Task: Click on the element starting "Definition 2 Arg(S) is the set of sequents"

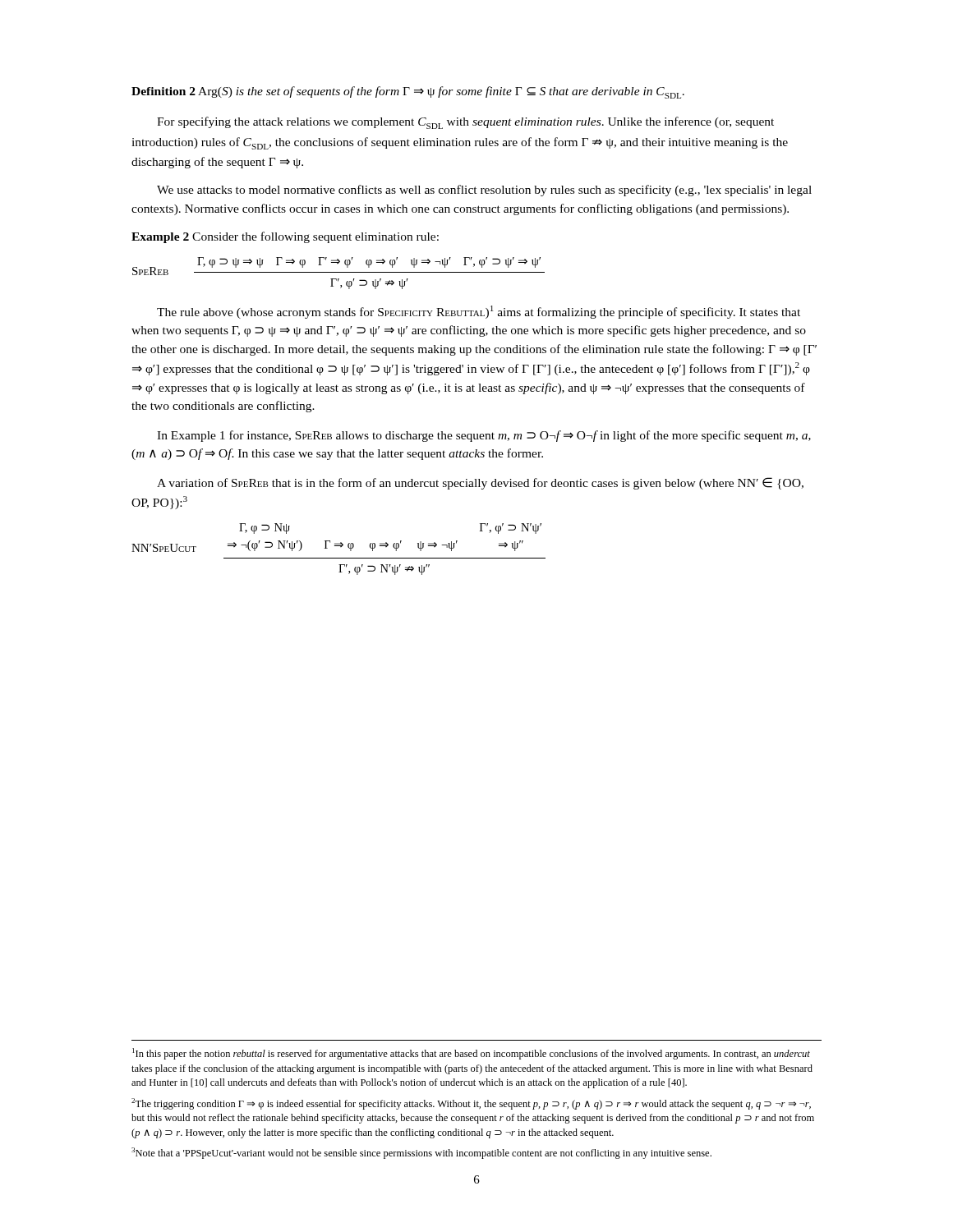Action: (408, 92)
